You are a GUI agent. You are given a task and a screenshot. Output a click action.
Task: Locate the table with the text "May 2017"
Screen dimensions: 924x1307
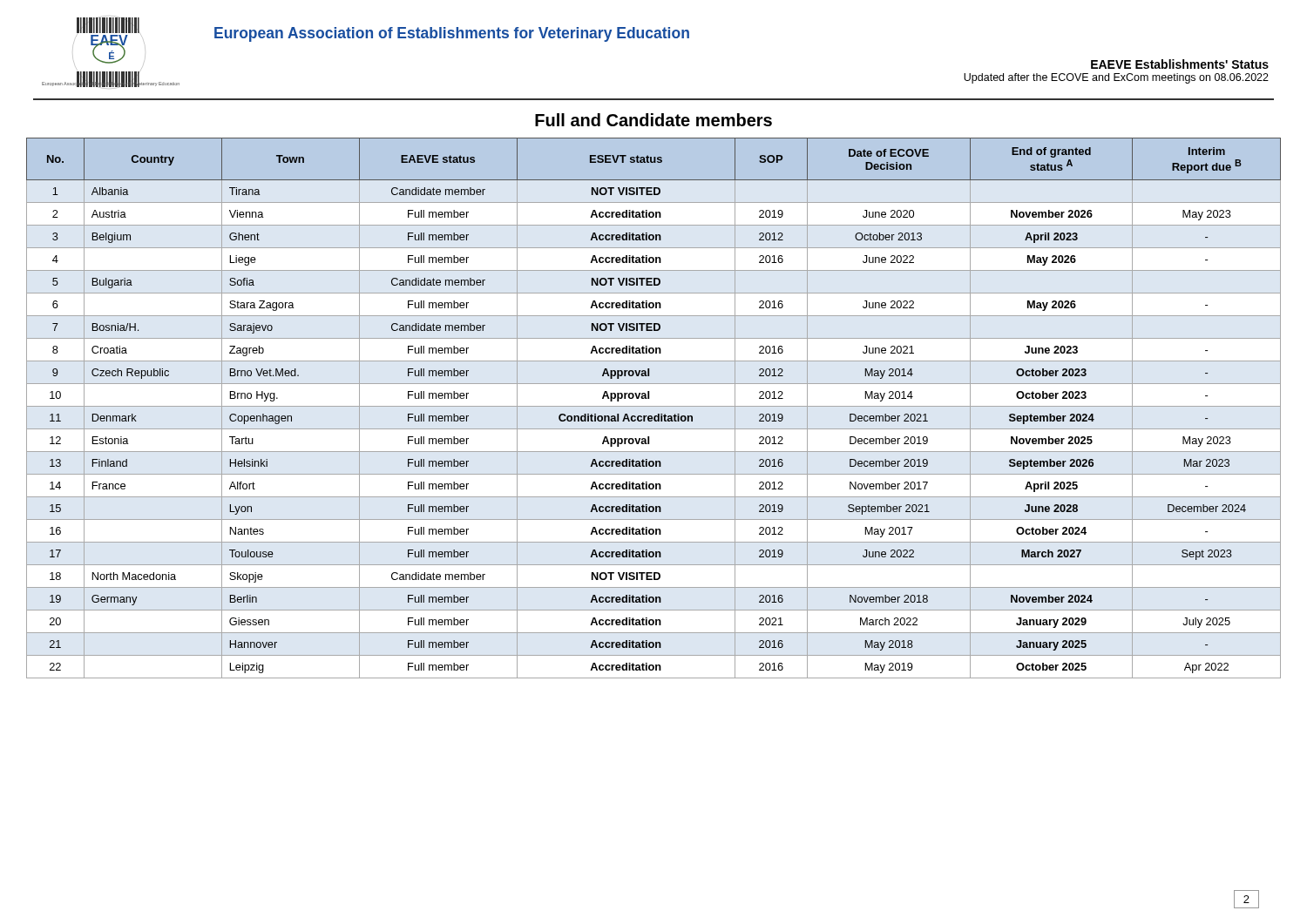click(x=654, y=408)
